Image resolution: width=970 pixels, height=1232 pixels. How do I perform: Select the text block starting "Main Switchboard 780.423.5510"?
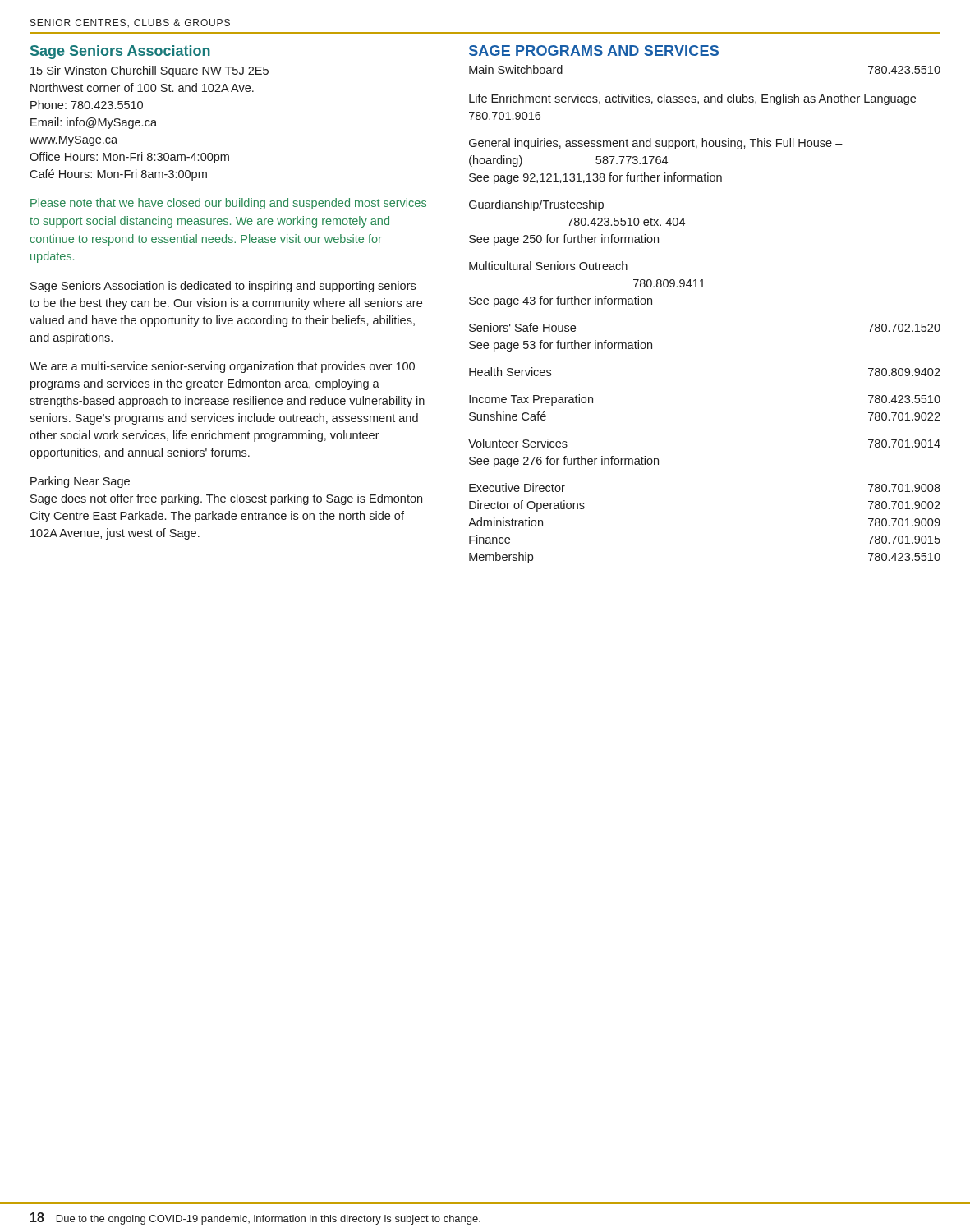(x=521, y=69)
